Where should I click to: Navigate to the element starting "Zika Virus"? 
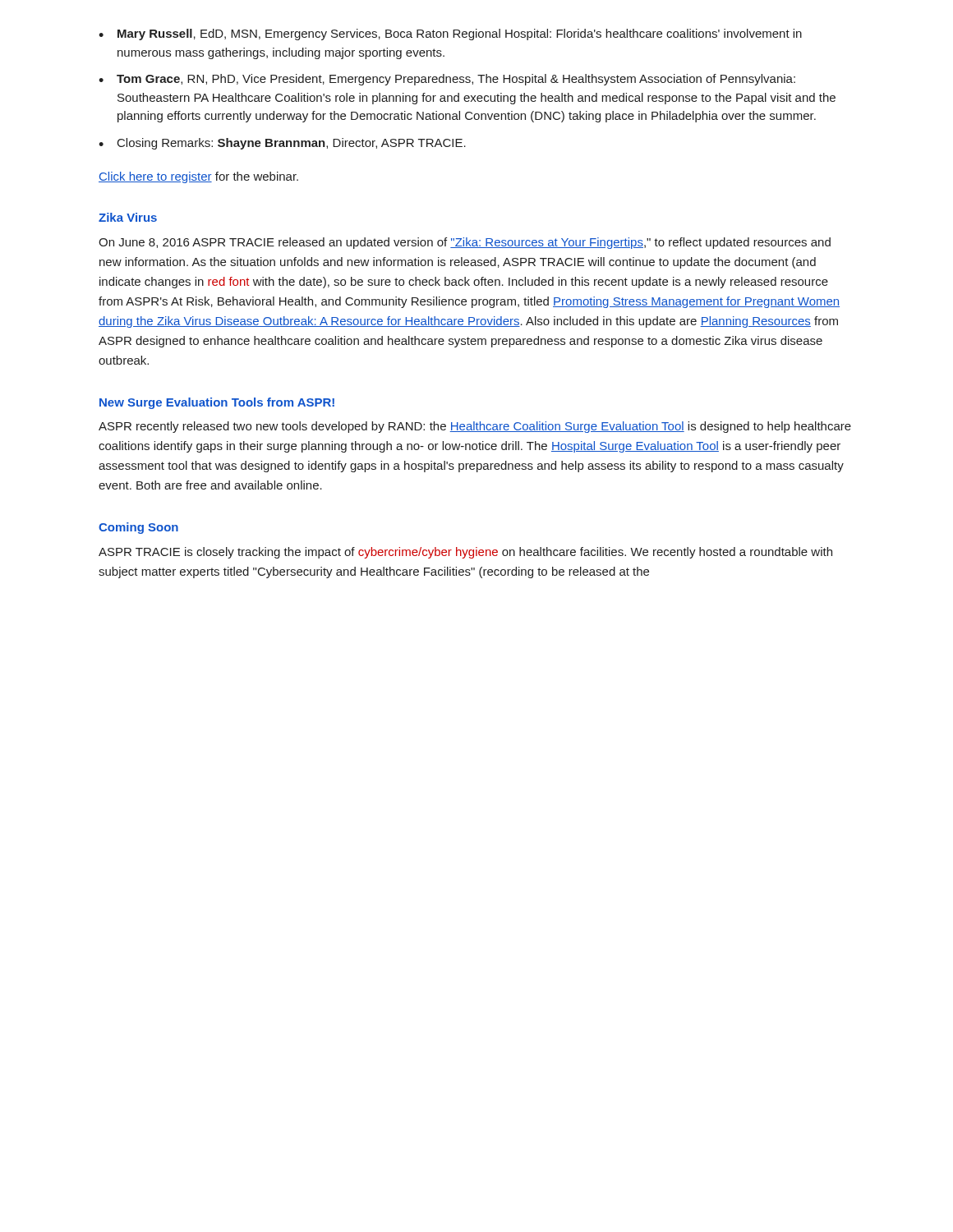tap(128, 217)
